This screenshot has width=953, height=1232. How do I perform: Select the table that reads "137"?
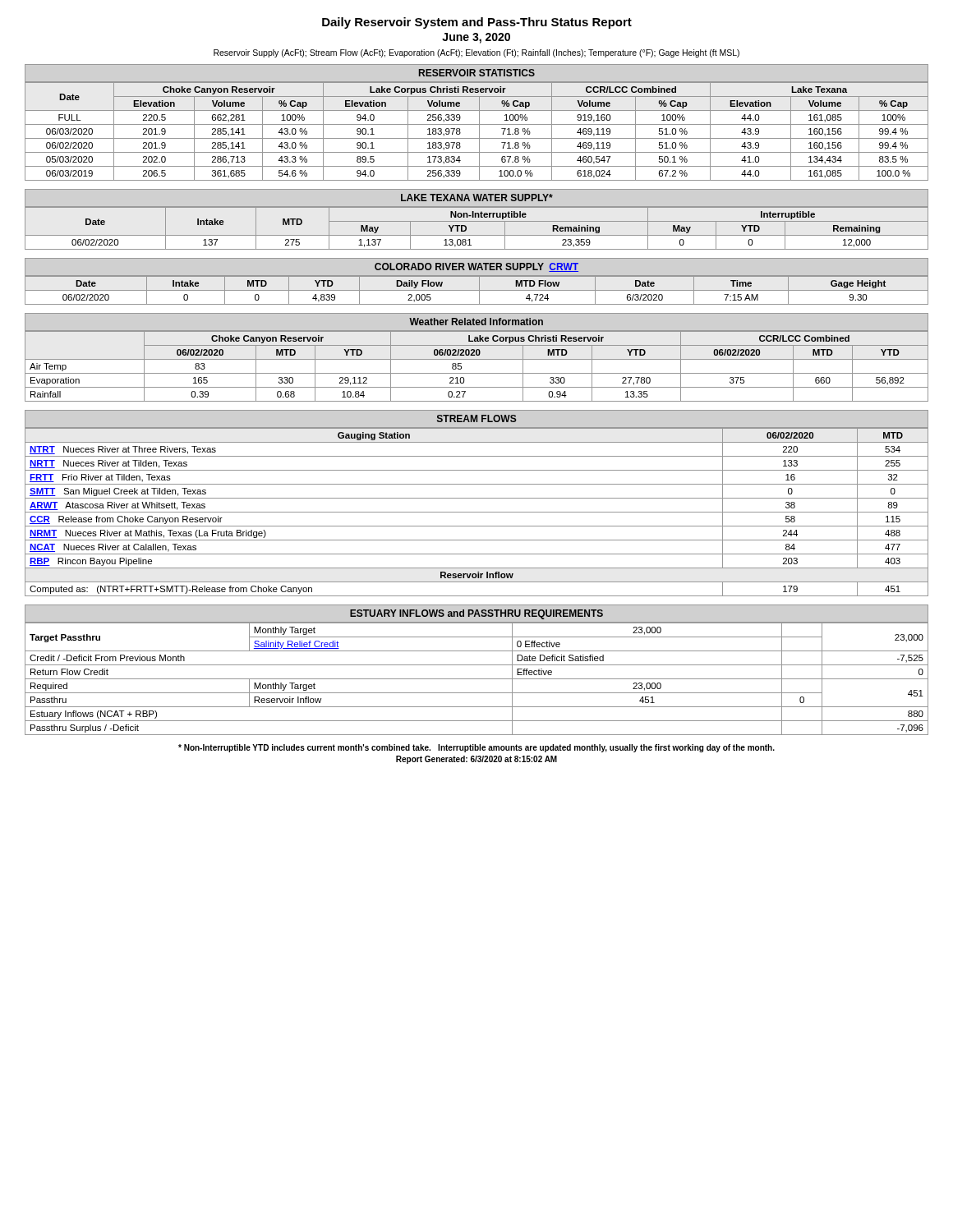pos(476,228)
